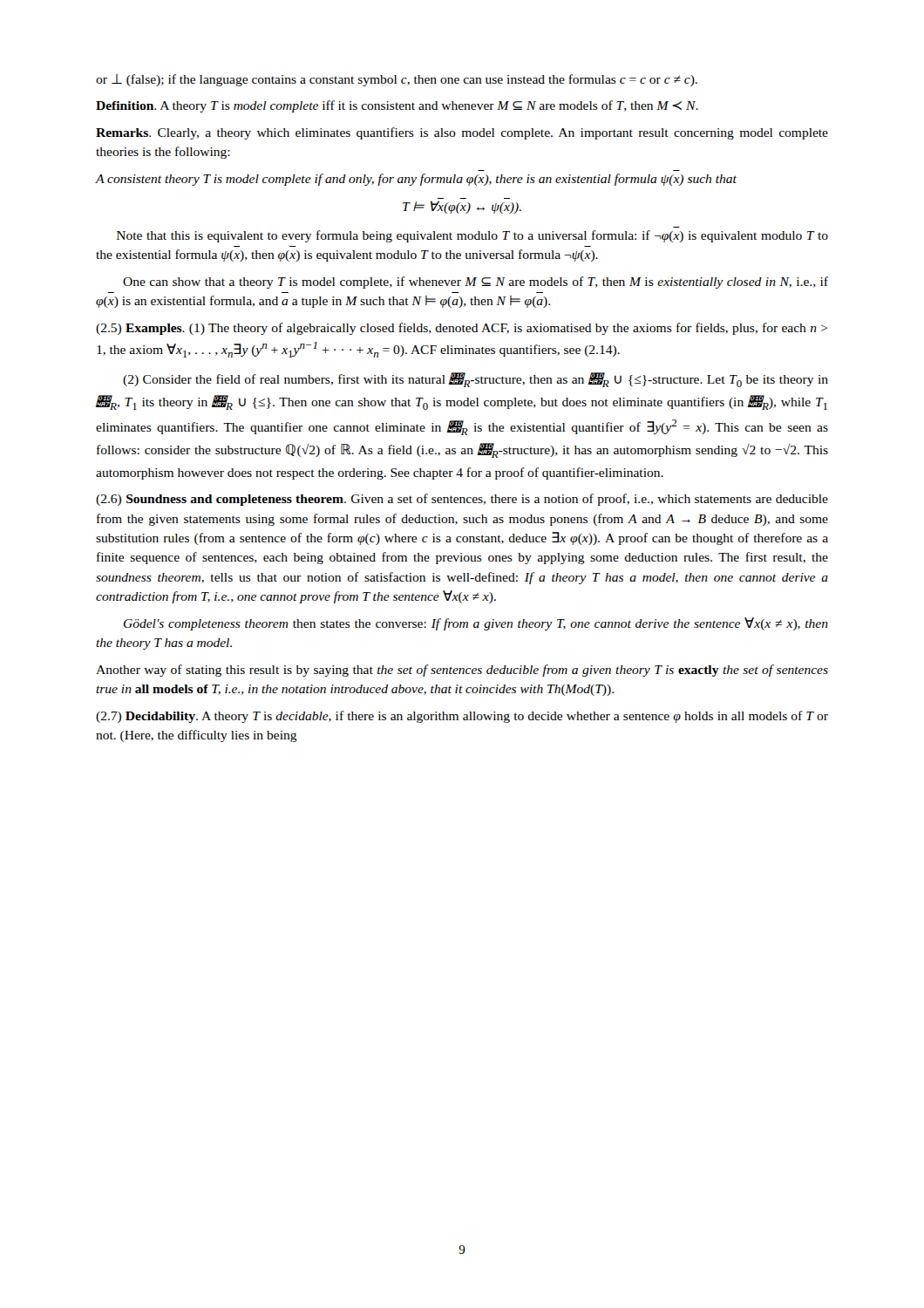Image resolution: width=924 pixels, height=1308 pixels.
Task: Select the text block that says "Note that this is equivalent to every formula"
Action: pyautogui.click(x=462, y=245)
